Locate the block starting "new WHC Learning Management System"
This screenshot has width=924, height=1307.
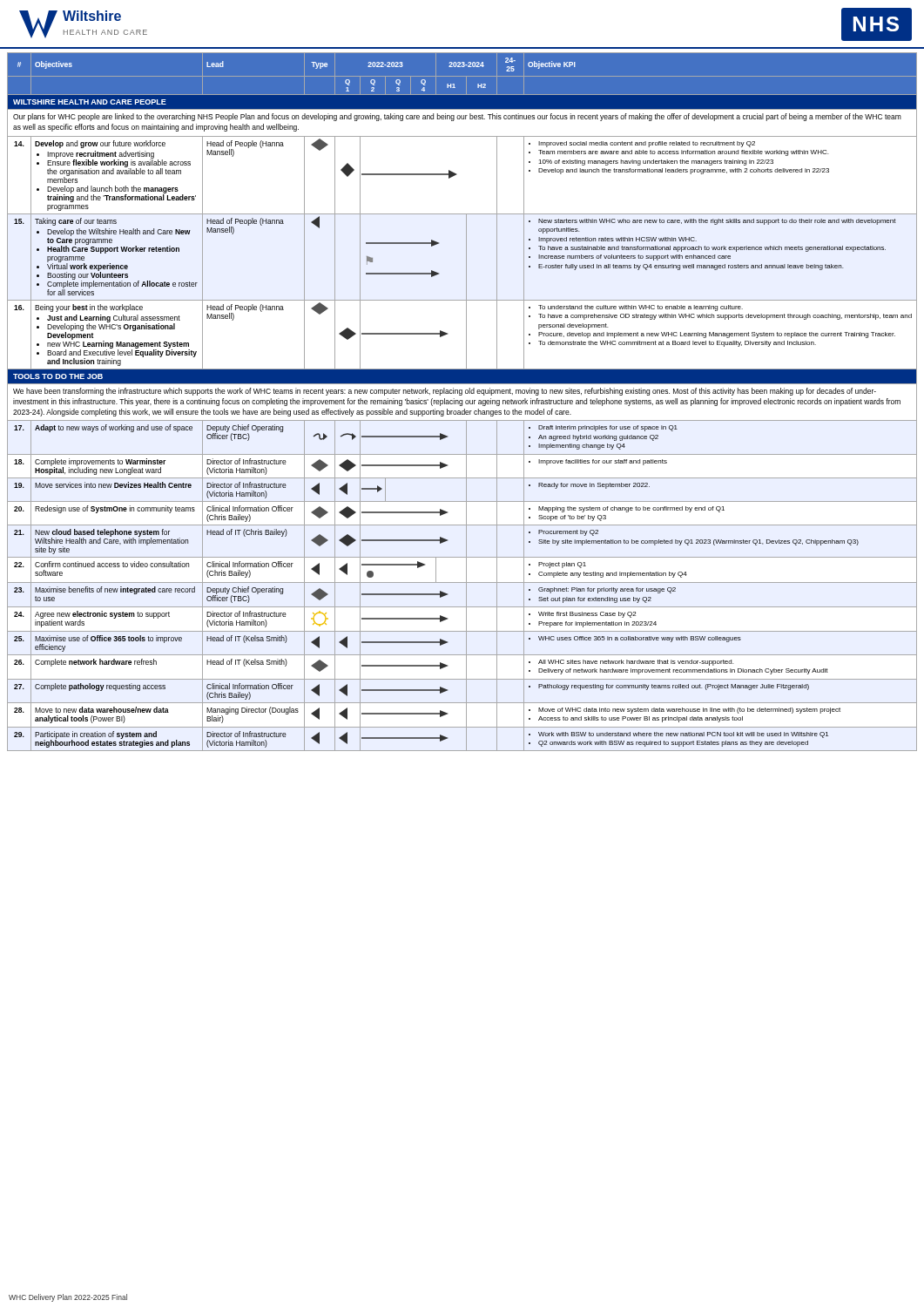(118, 344)
